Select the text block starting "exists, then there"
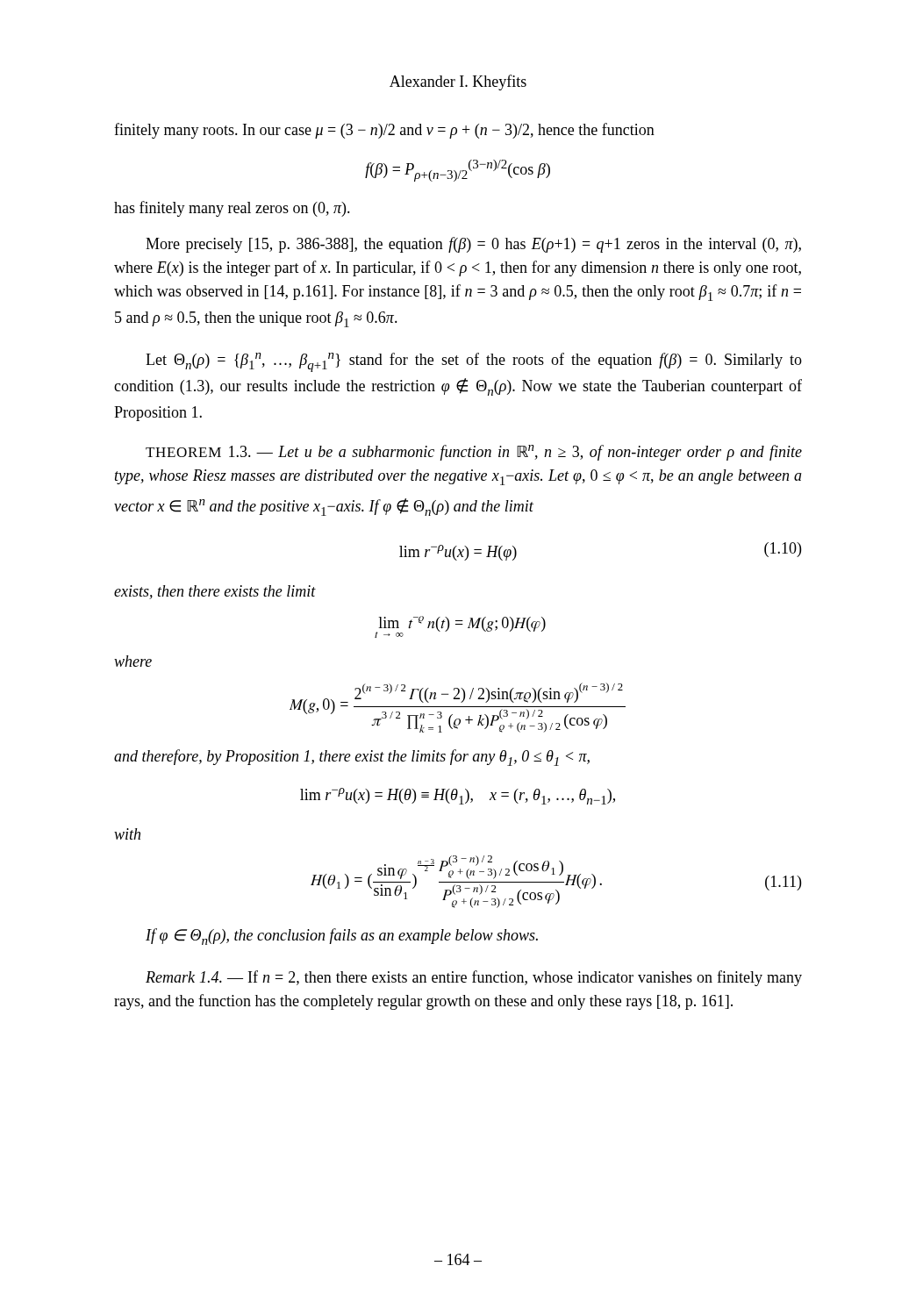 [215, 591]
